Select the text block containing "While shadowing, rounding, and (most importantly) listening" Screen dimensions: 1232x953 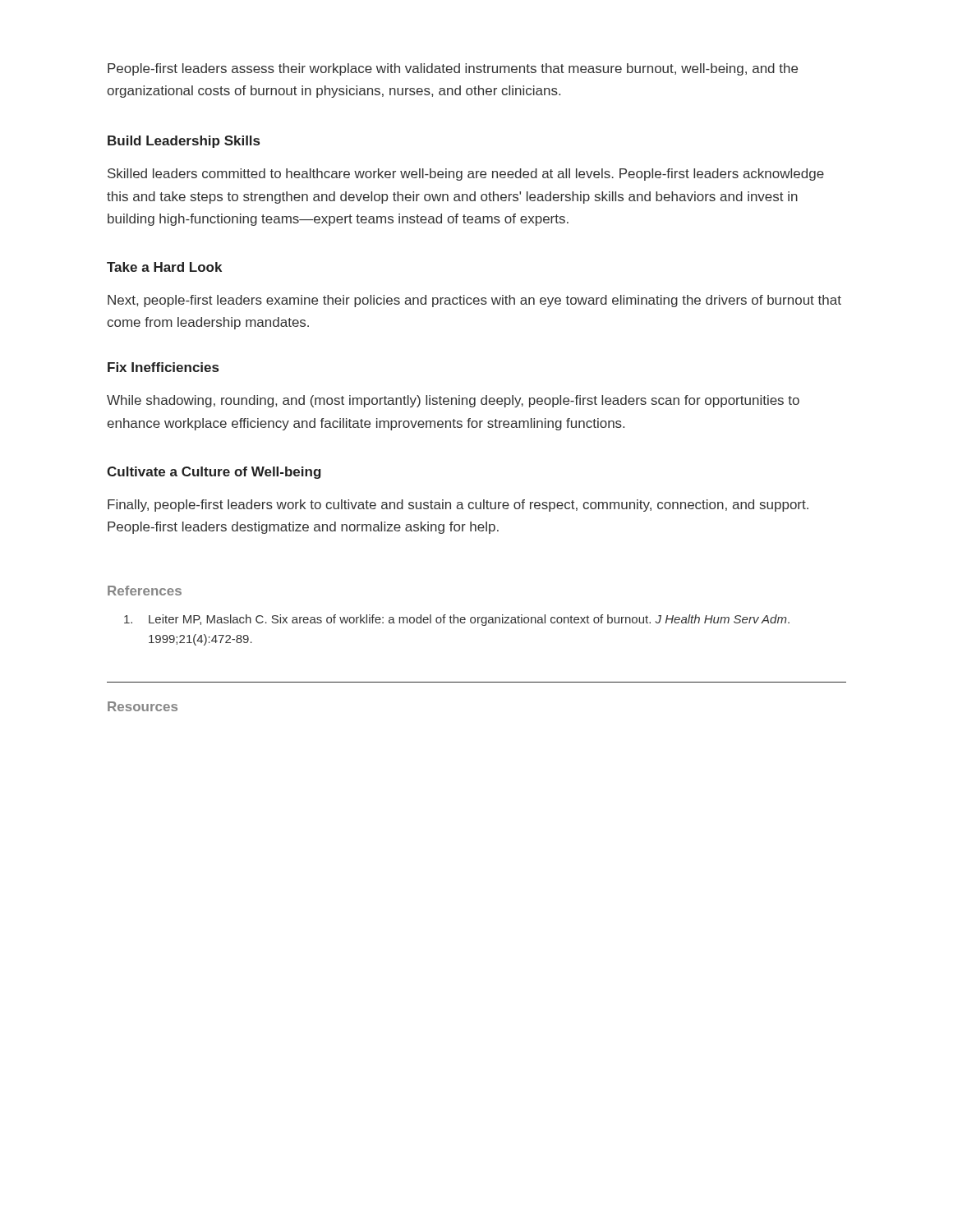click(453, 412)
